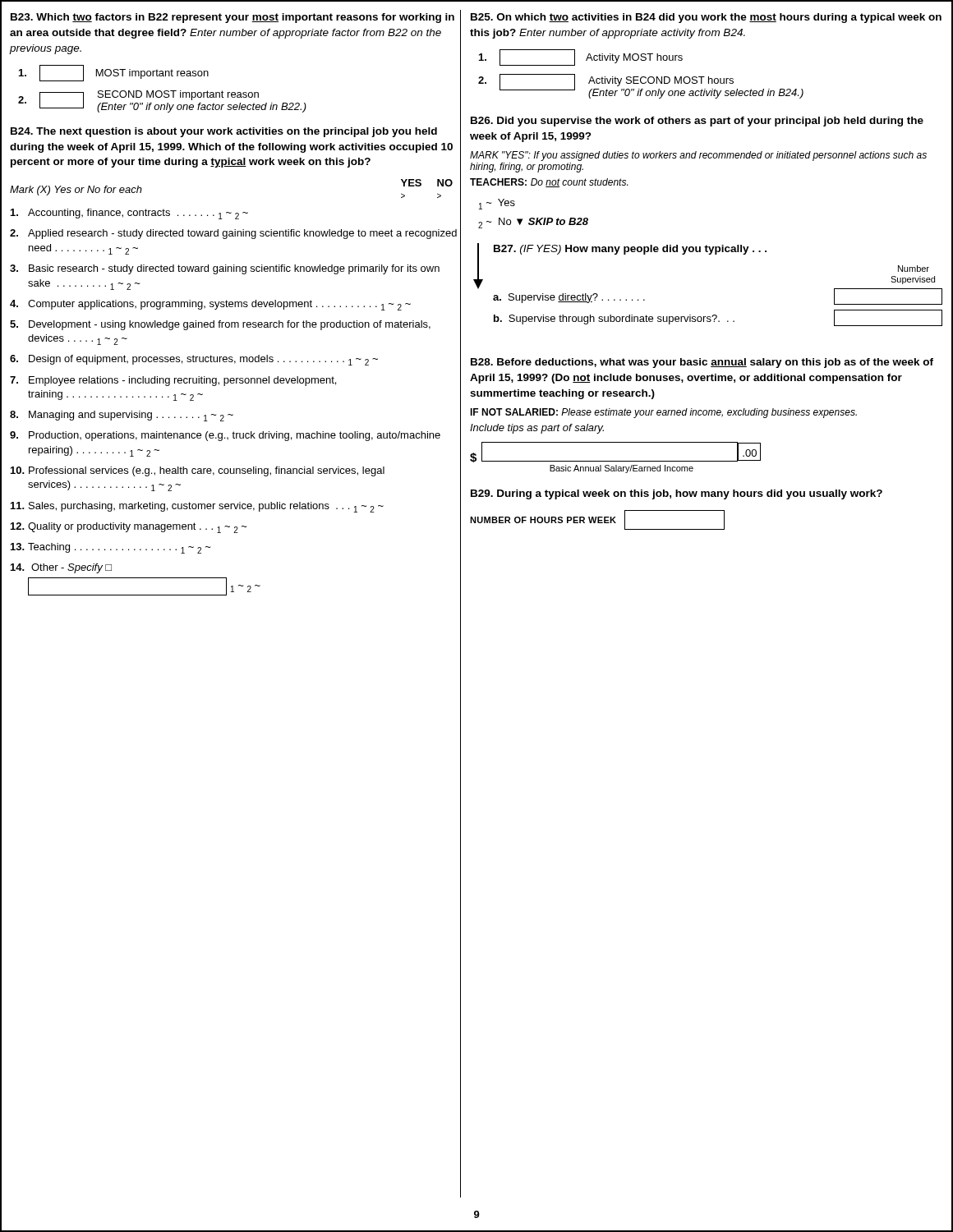Select the text block that says "B25. On which two activities in"
The height and width of the screenshot is (1232, 953).
tap(706, 18)
